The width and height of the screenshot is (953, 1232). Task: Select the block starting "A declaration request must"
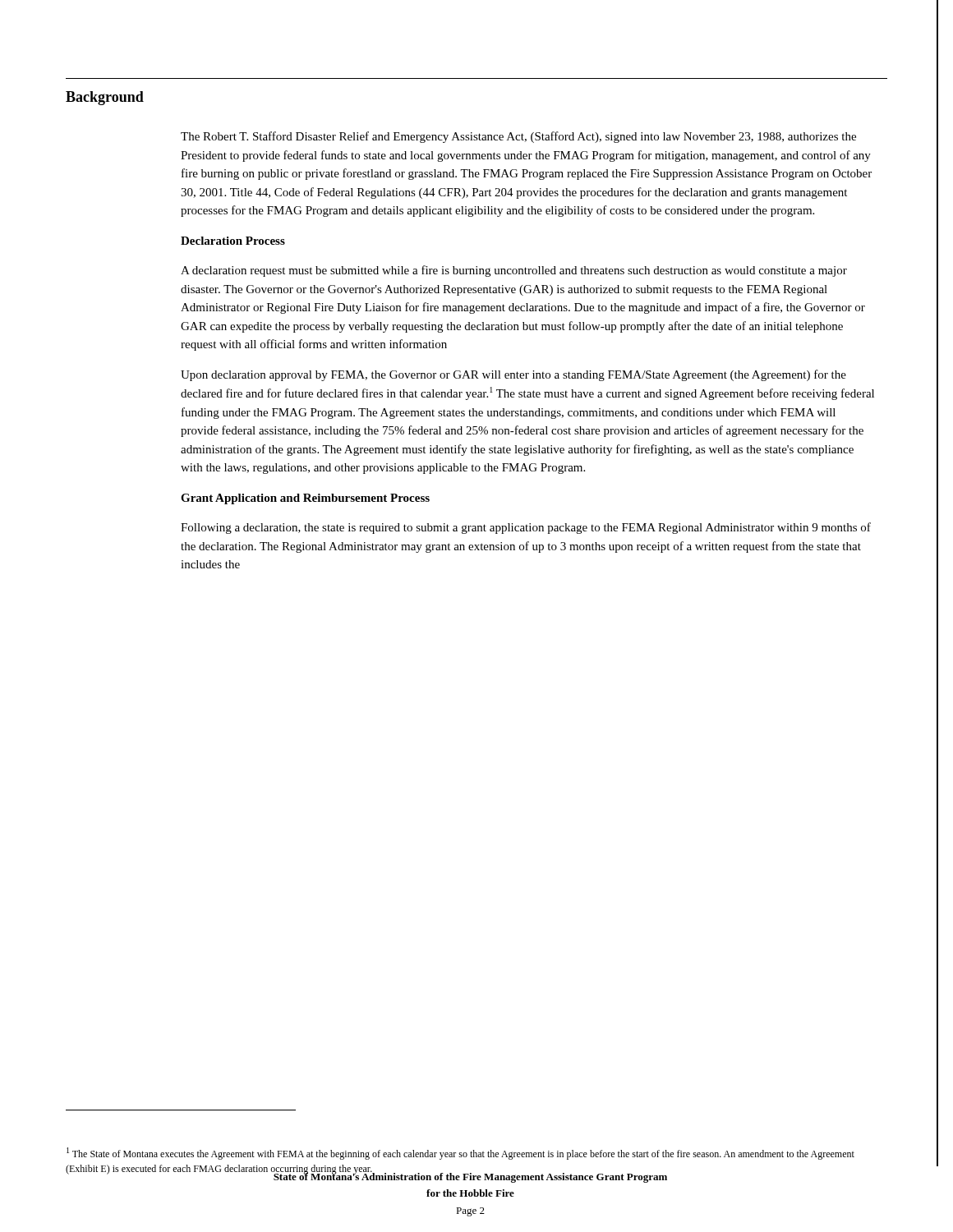(528, 307)
